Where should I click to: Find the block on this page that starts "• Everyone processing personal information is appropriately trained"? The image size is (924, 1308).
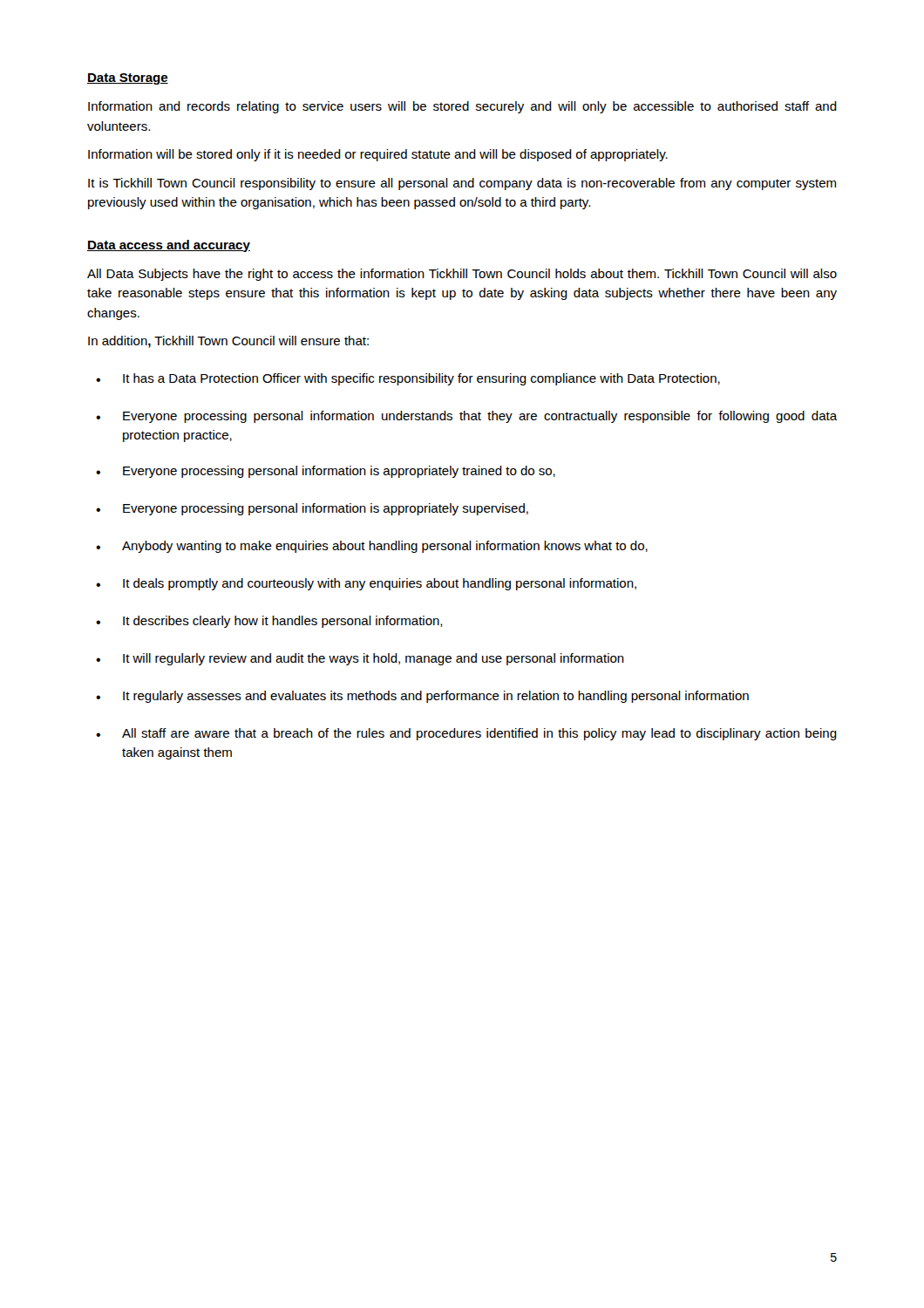coord(462,472)
